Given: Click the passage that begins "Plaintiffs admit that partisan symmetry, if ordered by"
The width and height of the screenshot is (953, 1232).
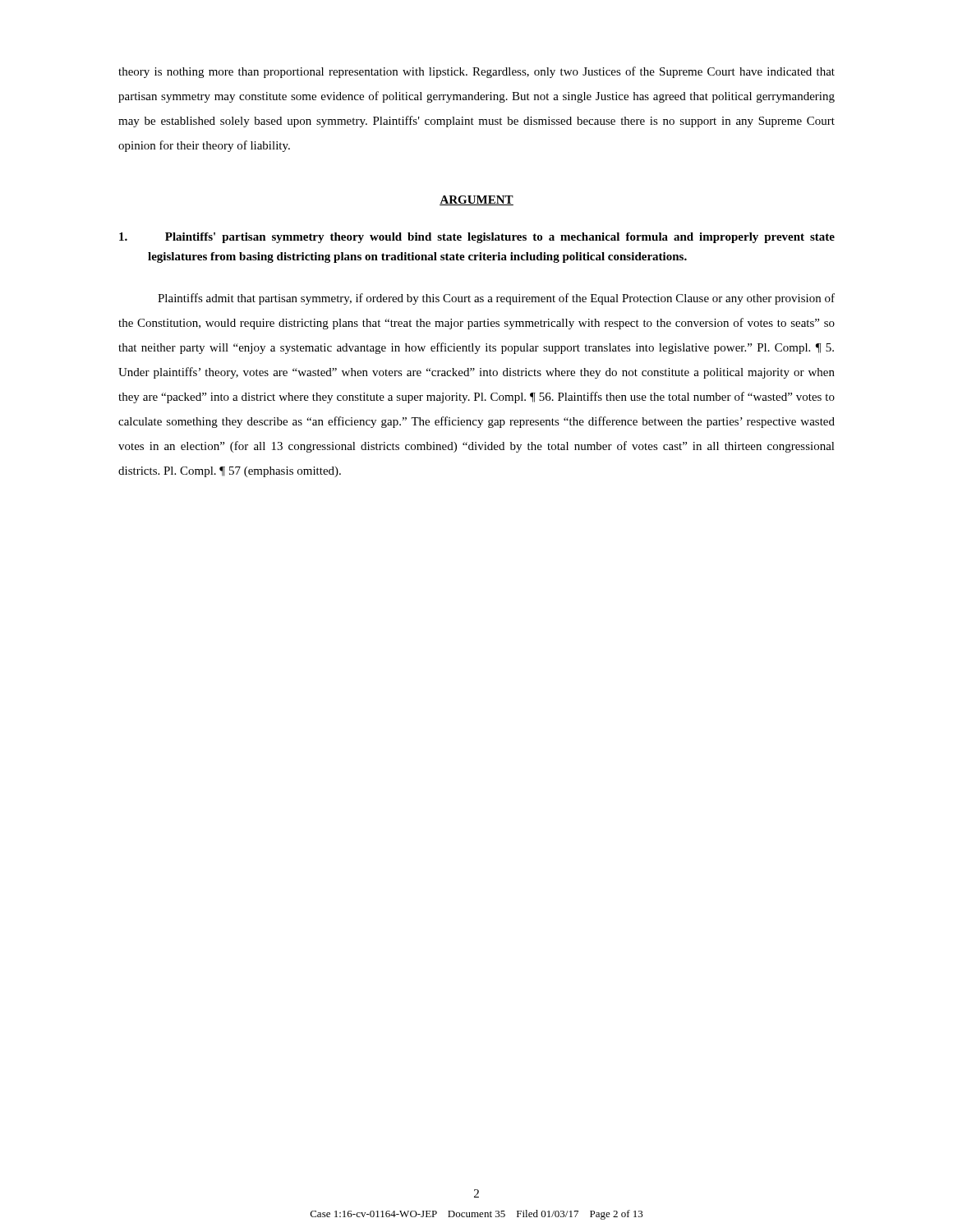Looking at the screenshot, I should click(x=476, y=384).
